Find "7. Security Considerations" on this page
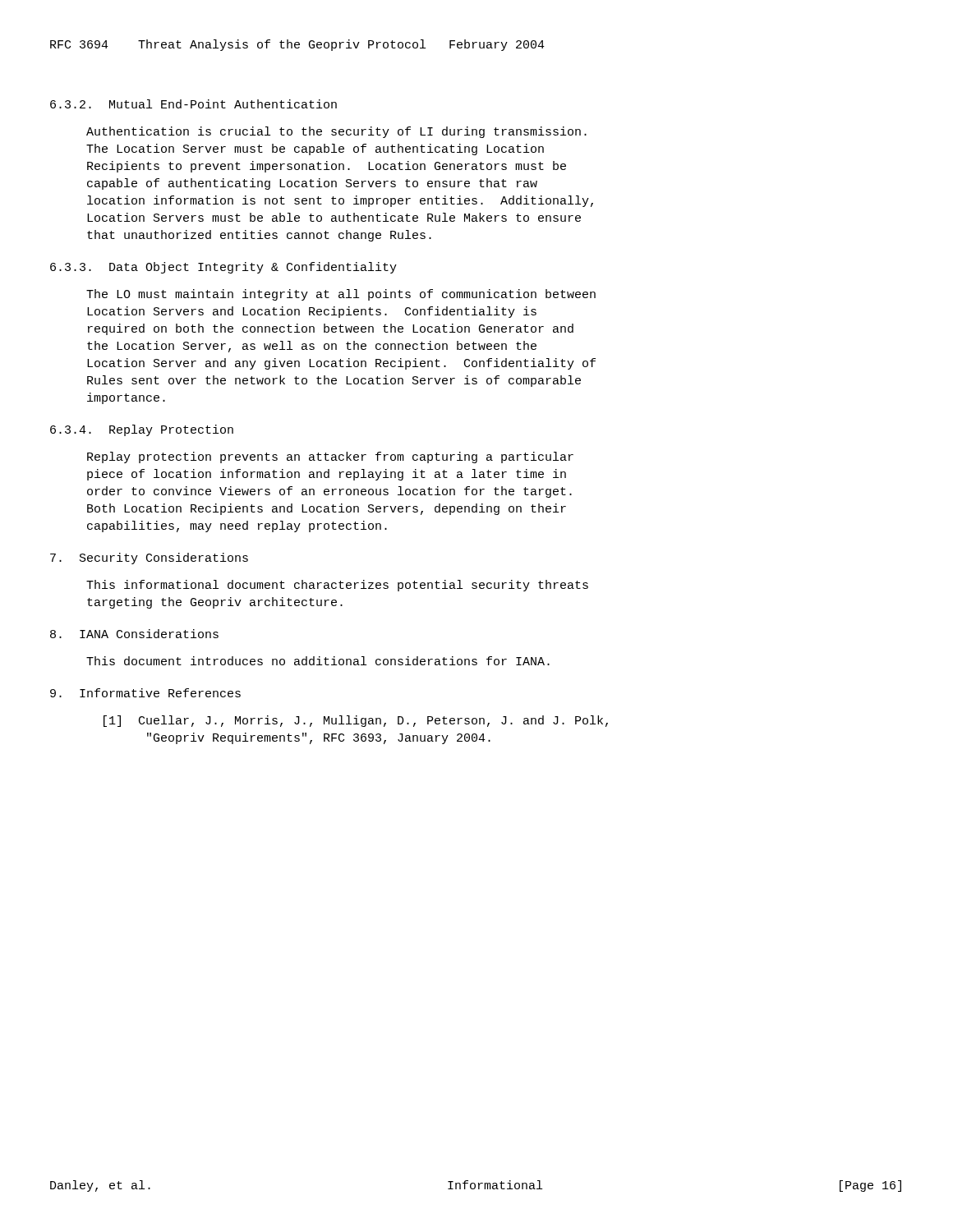 [x=149, y=559]
